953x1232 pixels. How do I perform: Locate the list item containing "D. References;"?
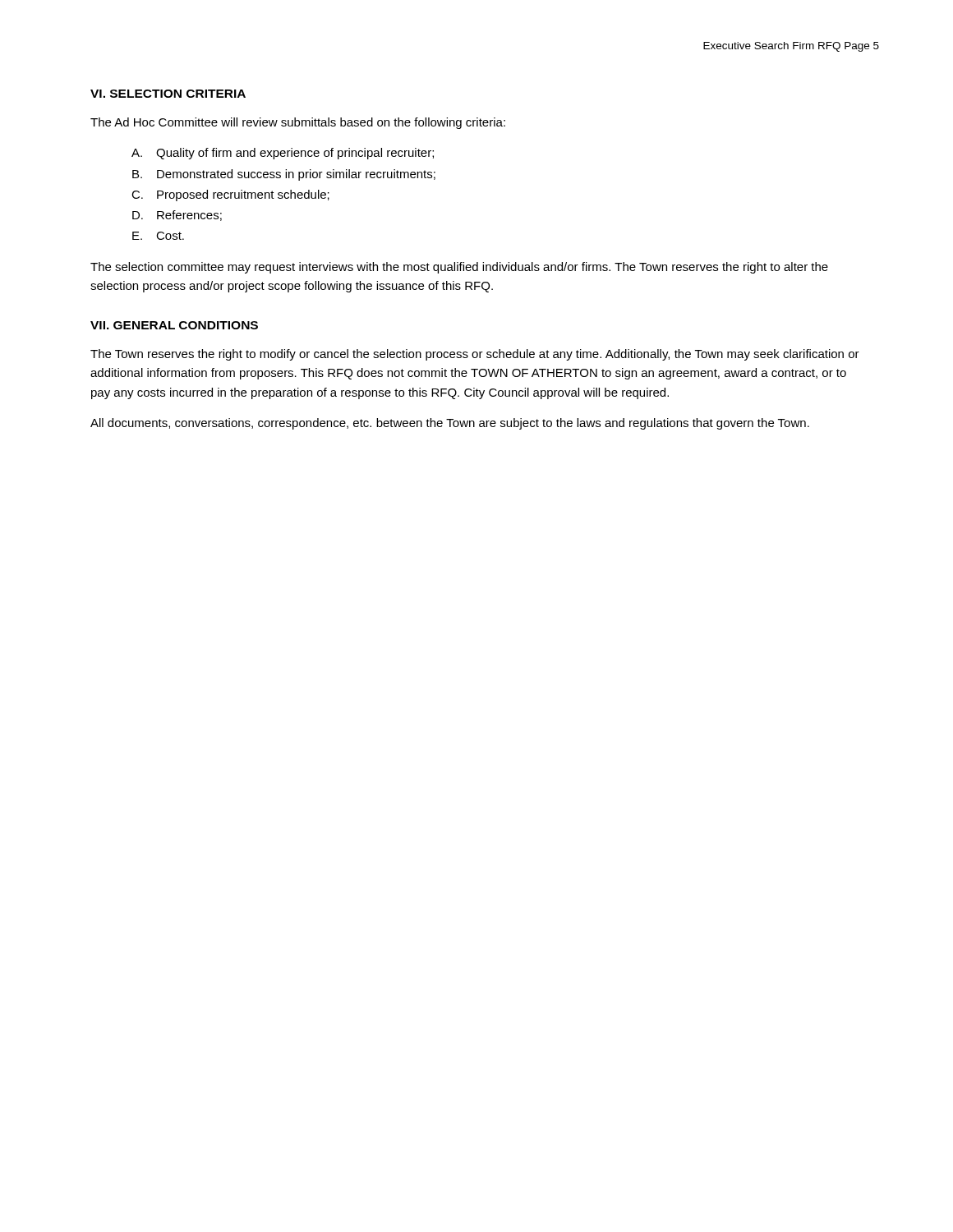(x=177, y=215)
